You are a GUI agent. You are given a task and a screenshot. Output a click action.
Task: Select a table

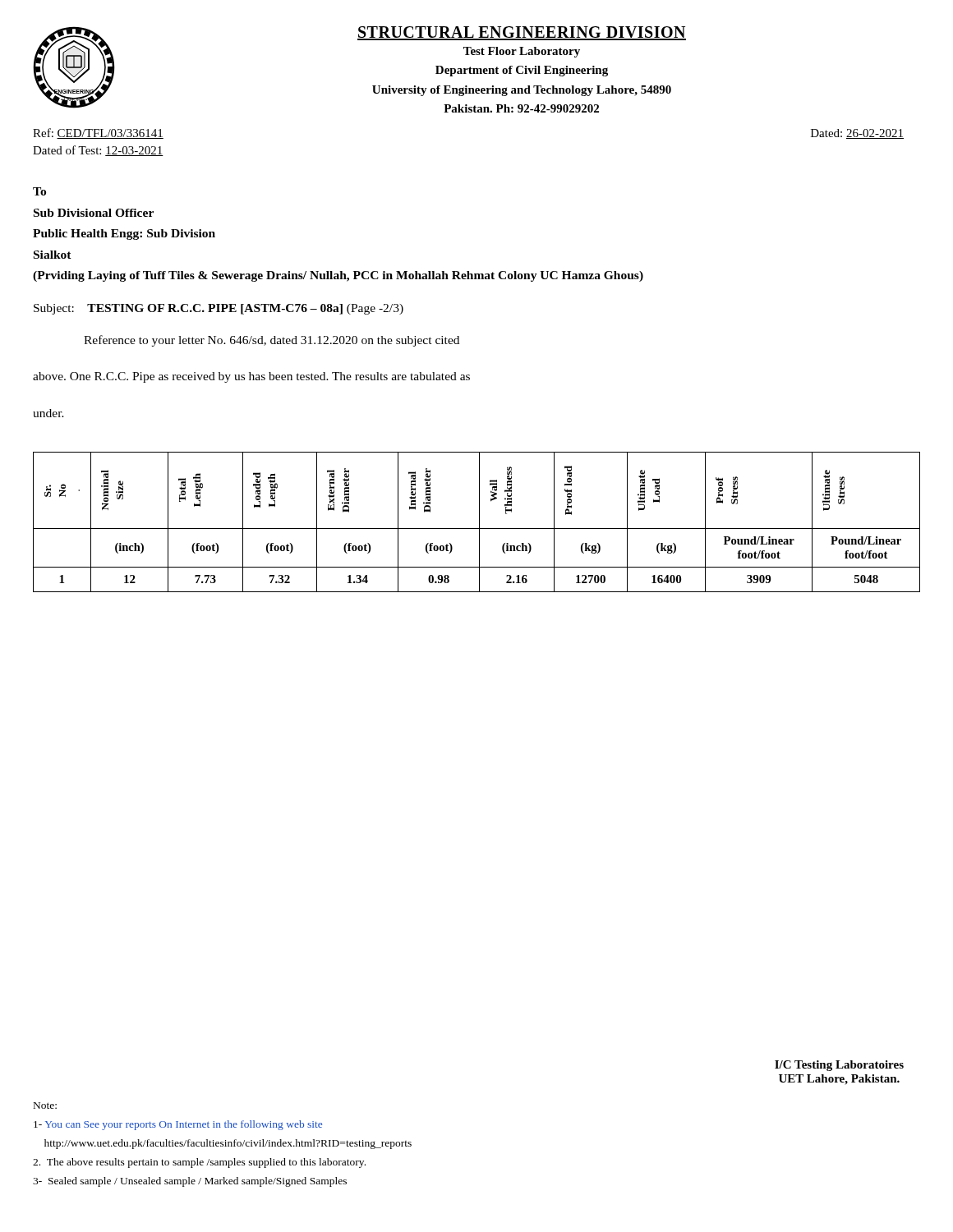pos(476,509)
